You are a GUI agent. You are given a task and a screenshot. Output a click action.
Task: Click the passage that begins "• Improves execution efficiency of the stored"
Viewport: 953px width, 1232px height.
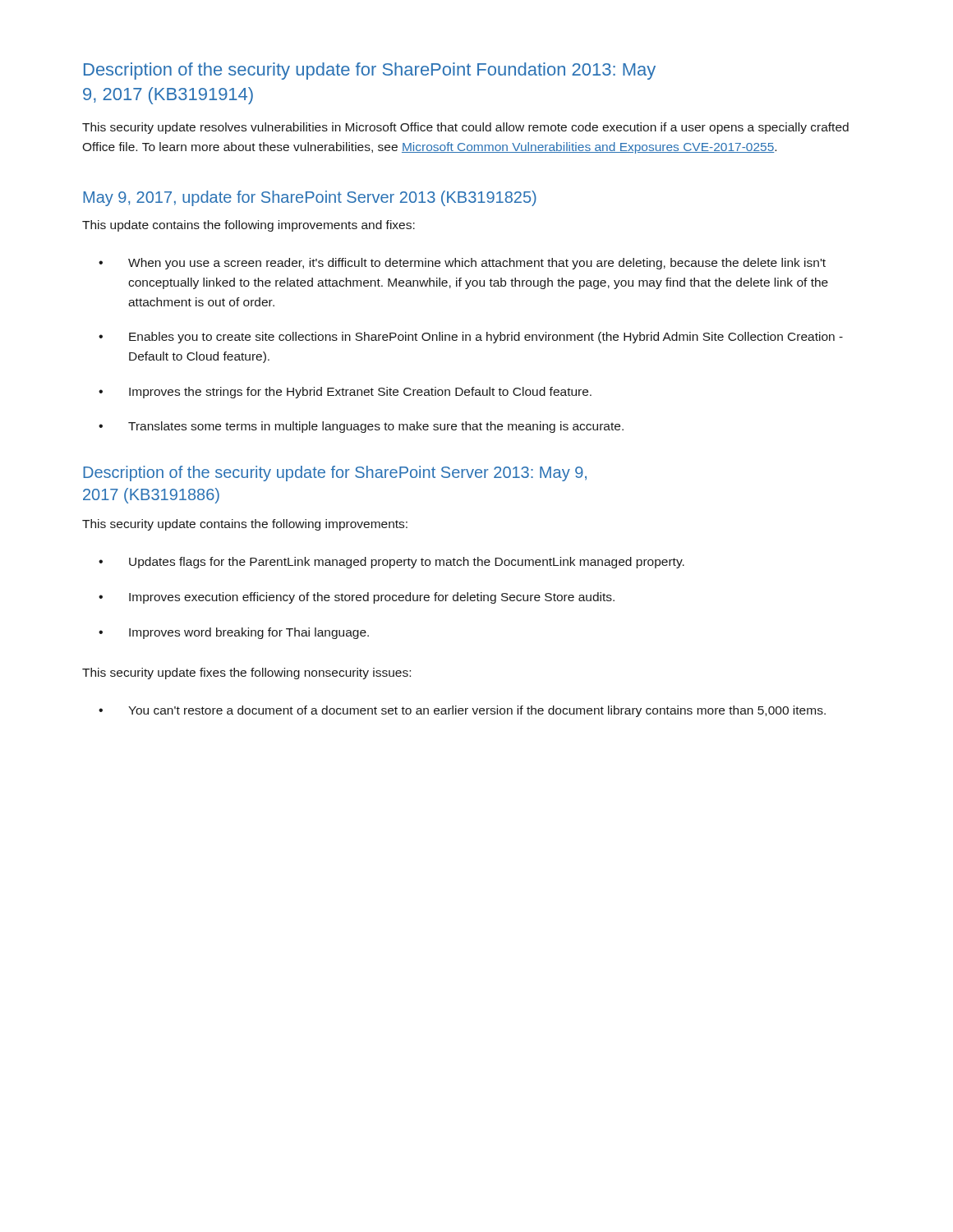485,597
